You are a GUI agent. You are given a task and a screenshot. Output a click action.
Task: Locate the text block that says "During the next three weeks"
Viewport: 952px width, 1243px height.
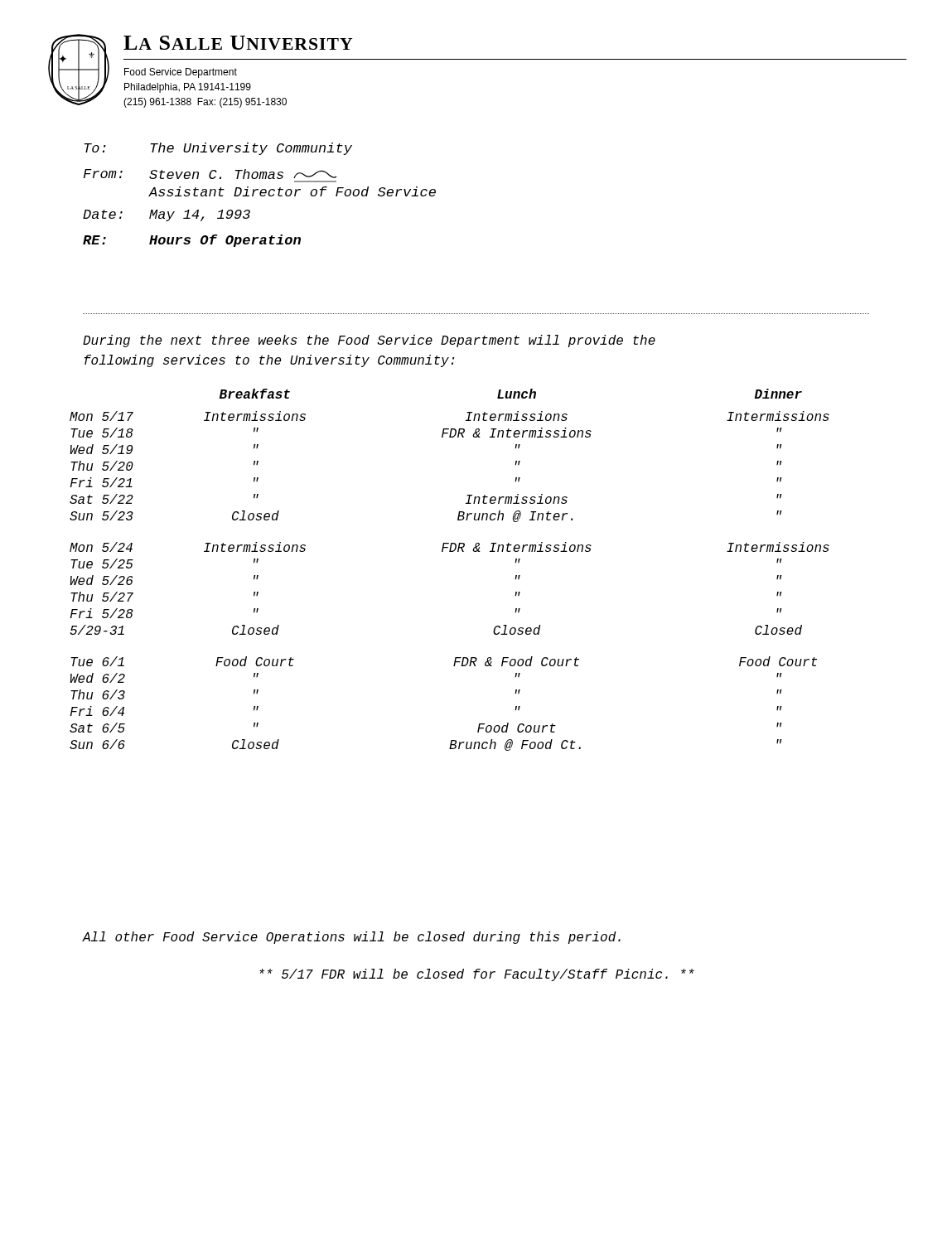369,351
